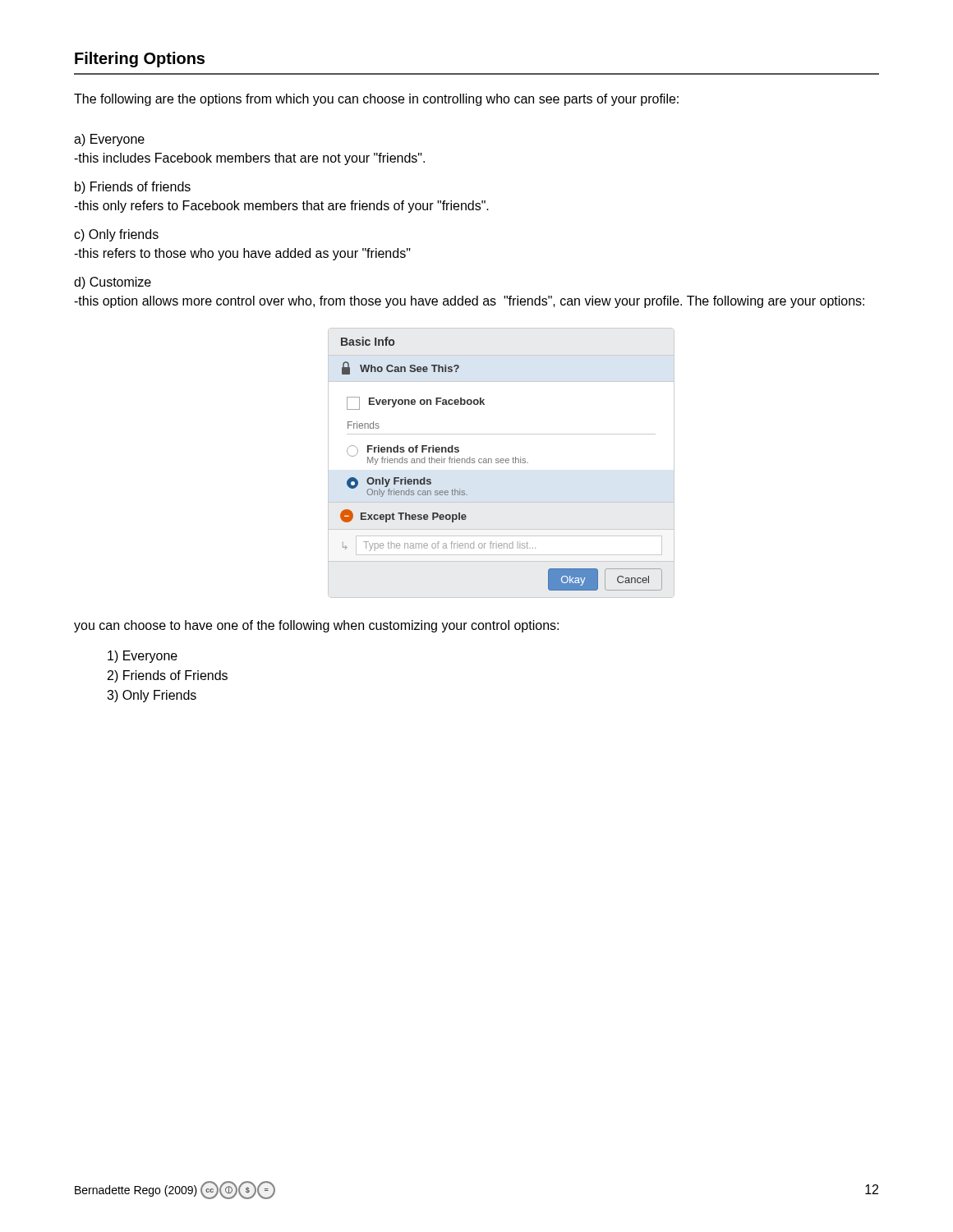
Task: Select a section header
Action: pos(140,58)
